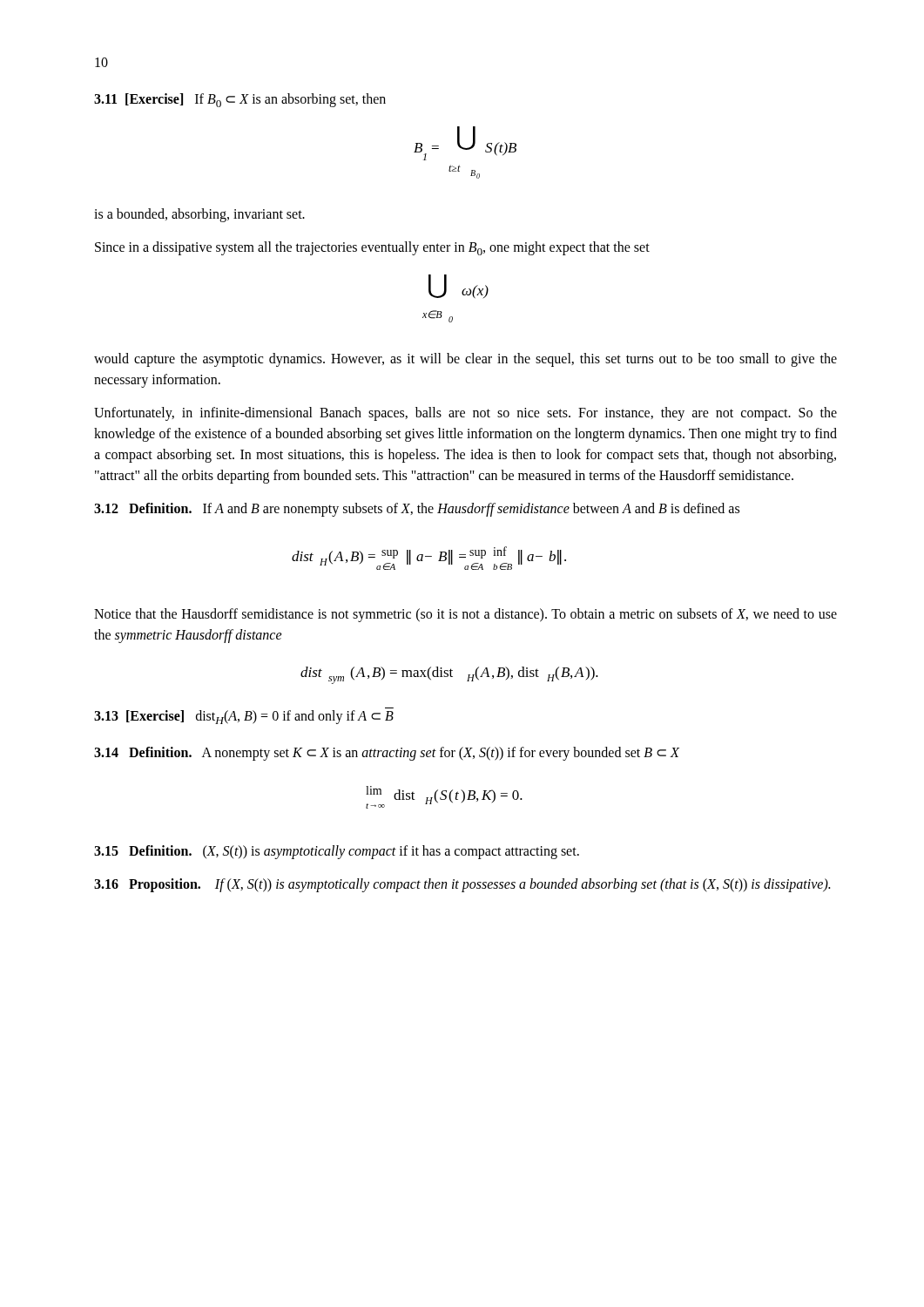Image resolution: width=924 pixels, height=1307 pixels.
Task: Where is the passage that starts "would capture the asymptotic dynamics. However,"?
Action: click(465, 369)
